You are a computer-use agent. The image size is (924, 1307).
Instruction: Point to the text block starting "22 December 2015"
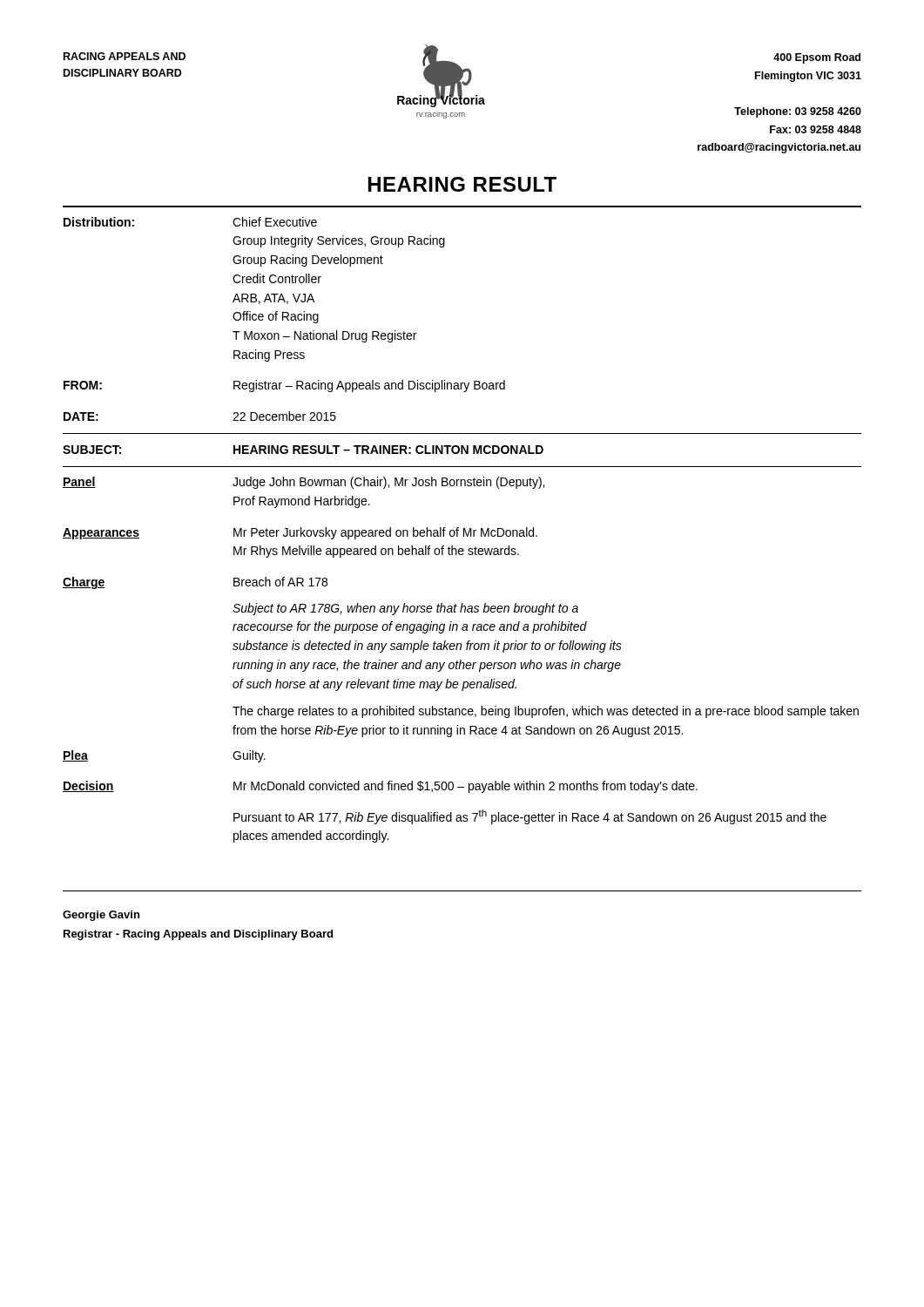coord(284,416)
